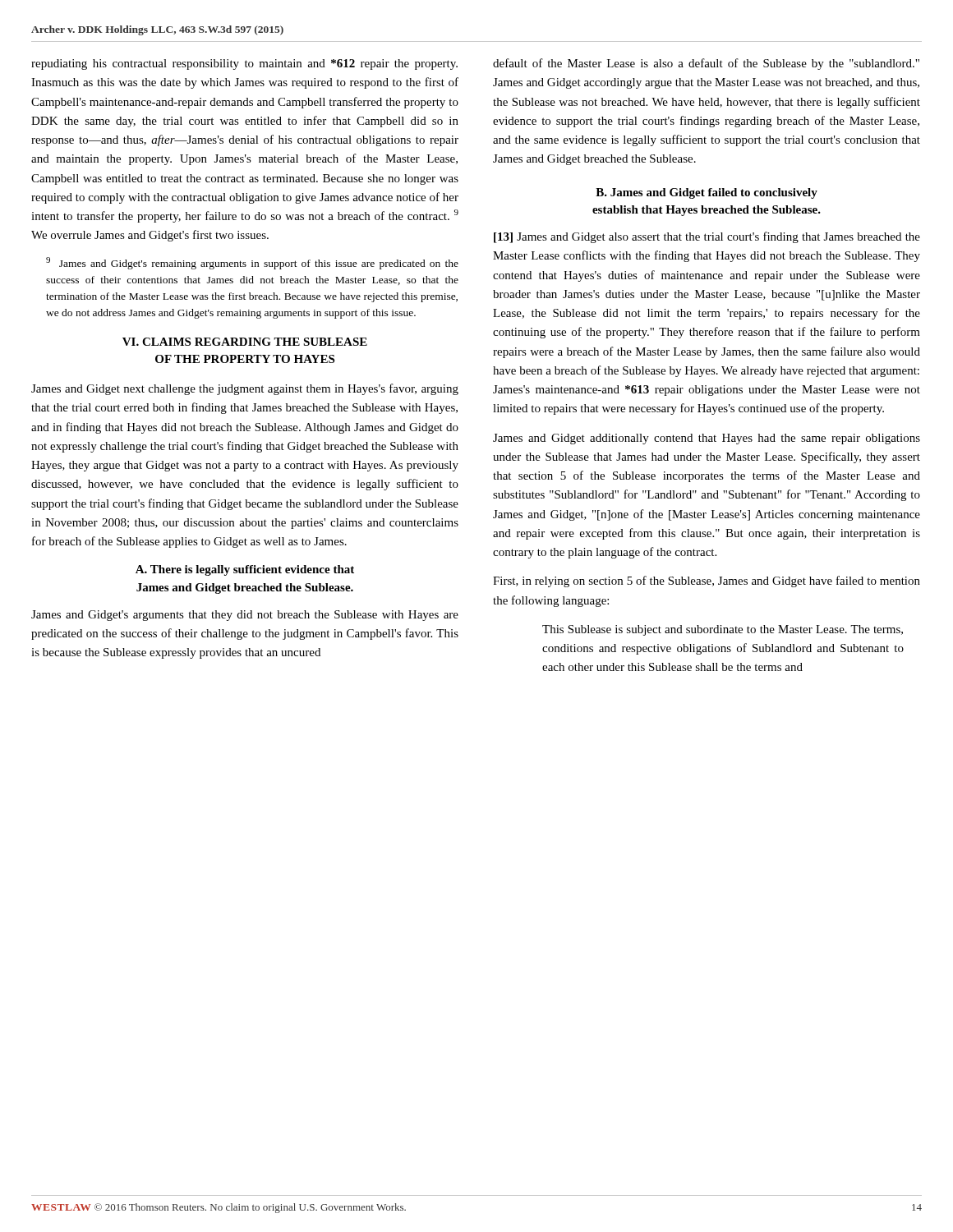The image size is (953, 1232).
Task: Select the text block starting "[13] James and Gidget"
Action: point(707,322)
